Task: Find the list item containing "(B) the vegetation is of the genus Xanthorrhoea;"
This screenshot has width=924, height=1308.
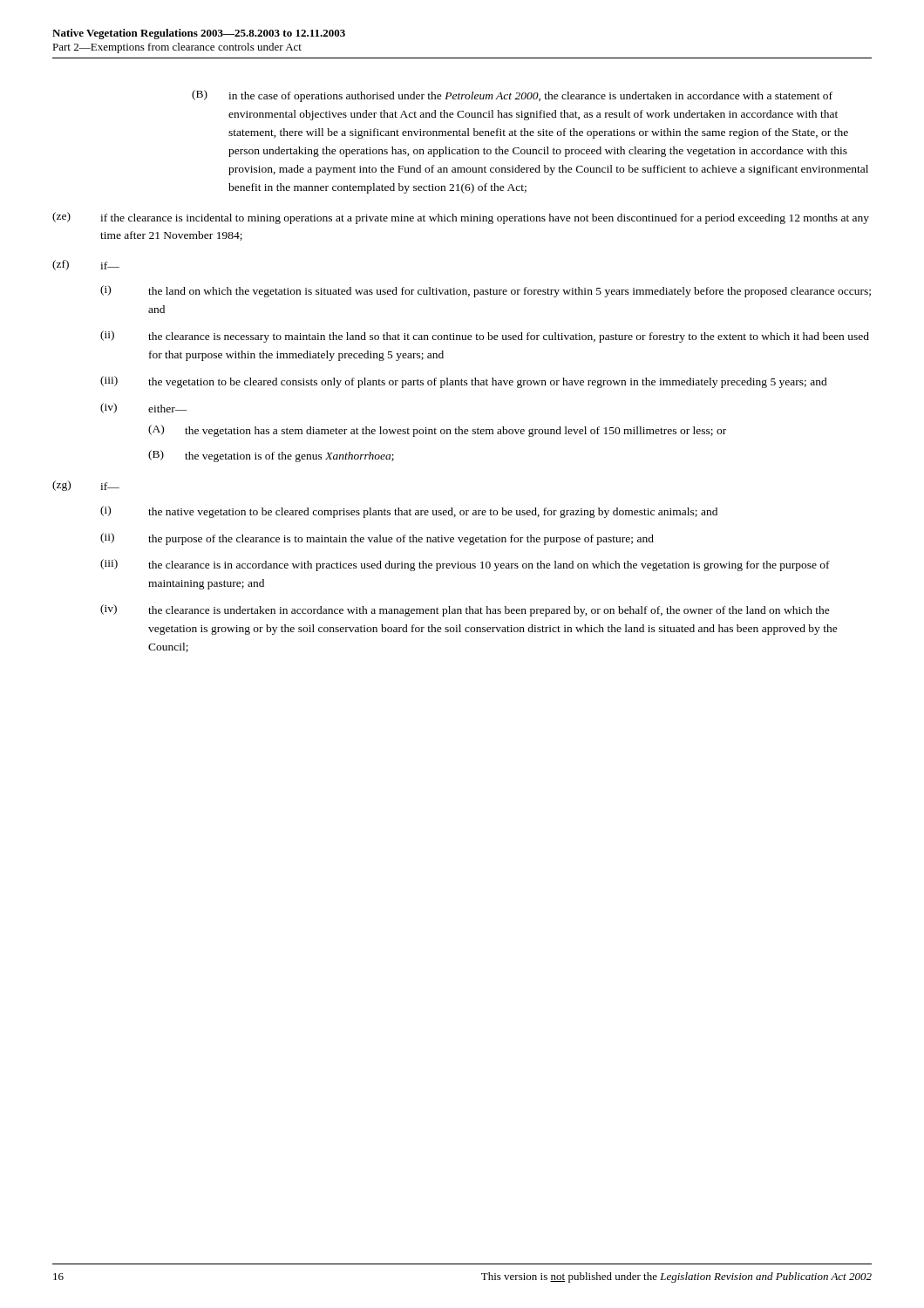Action: [271, 456]
